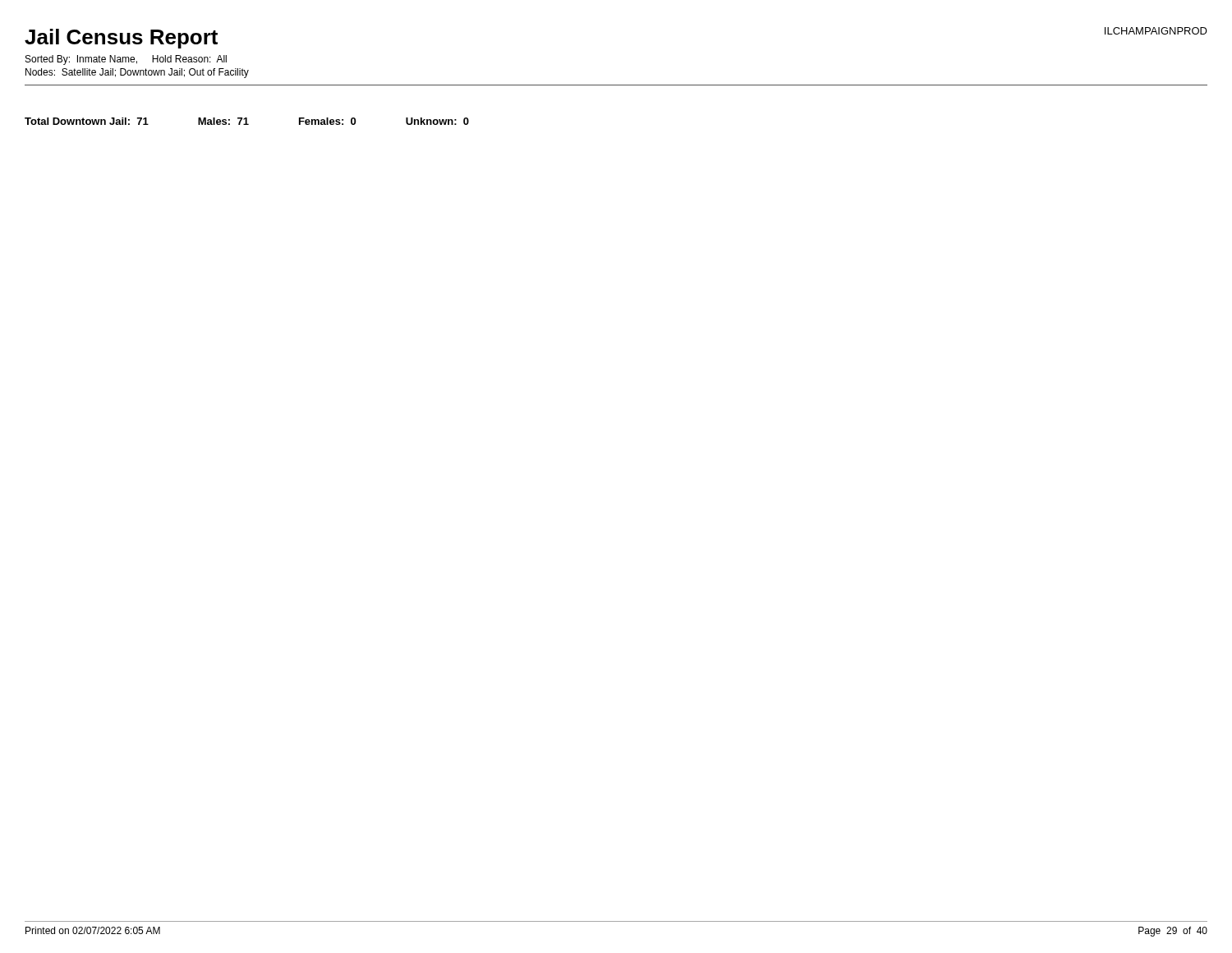Select the passage starting "Sorted By: Inmate Name, Hold Reason:"

point(126,59)
